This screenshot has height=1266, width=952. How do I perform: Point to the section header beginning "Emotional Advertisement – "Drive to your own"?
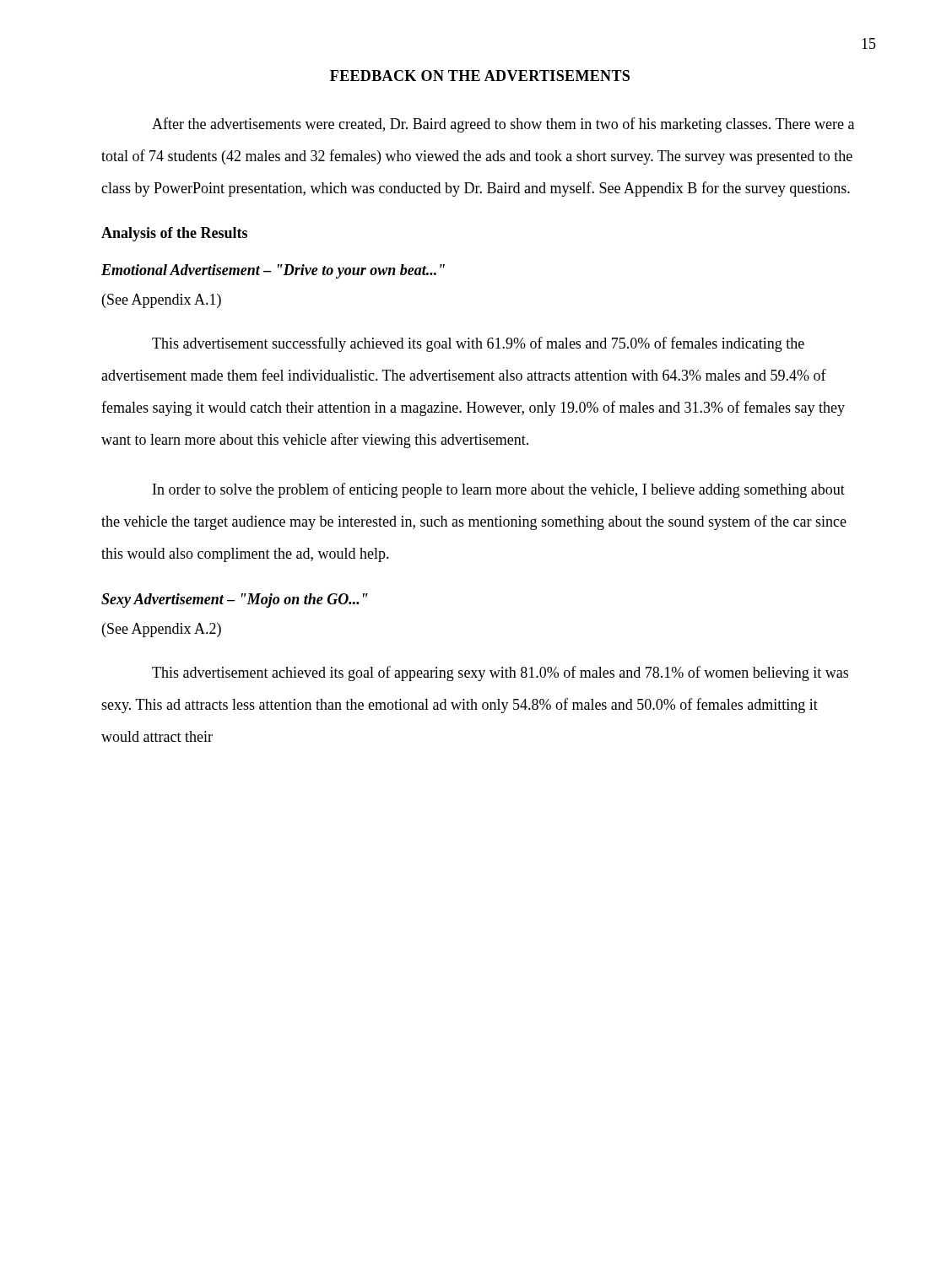click(x=274, y=270)
